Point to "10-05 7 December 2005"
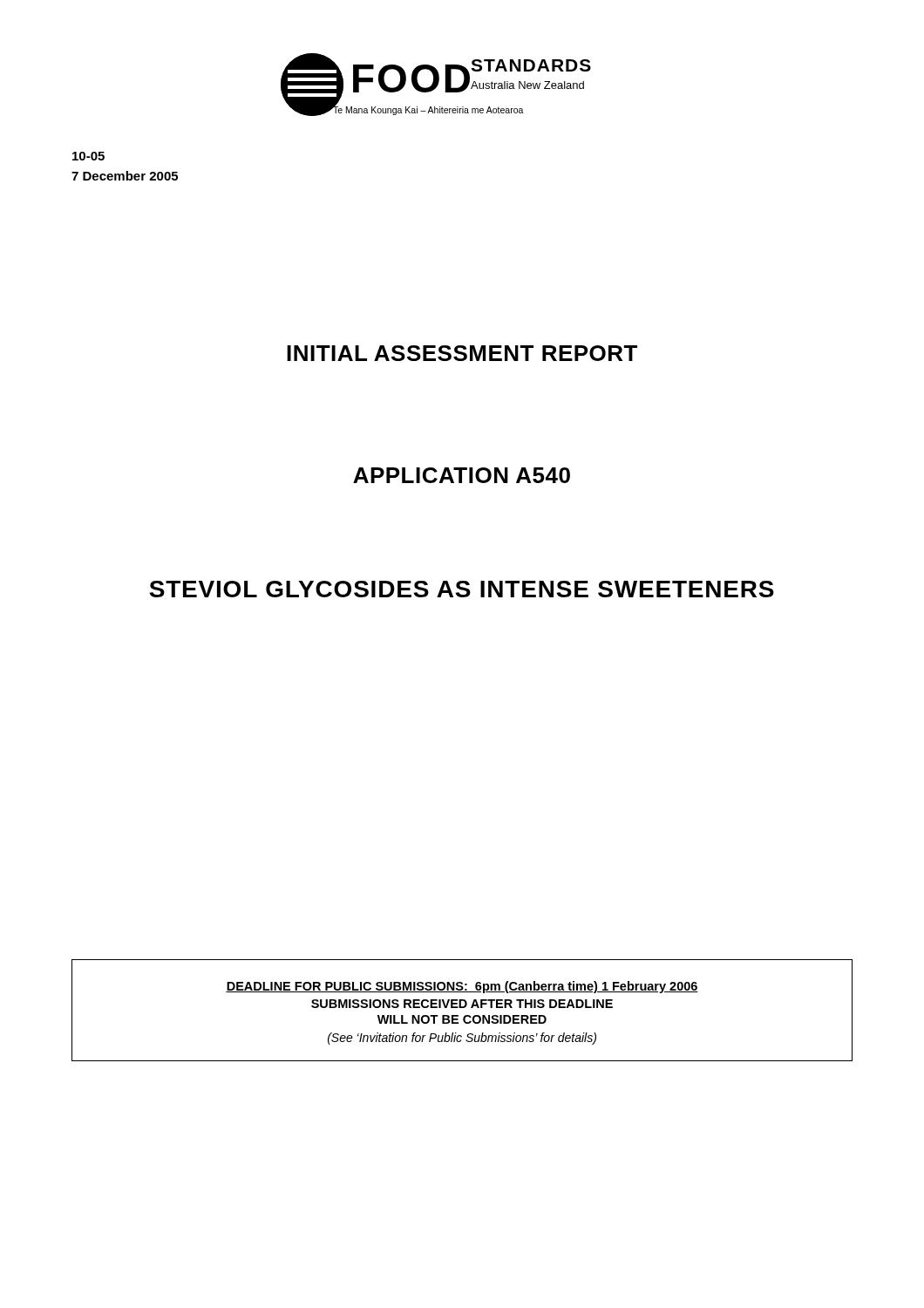 [x=125, y=165]
